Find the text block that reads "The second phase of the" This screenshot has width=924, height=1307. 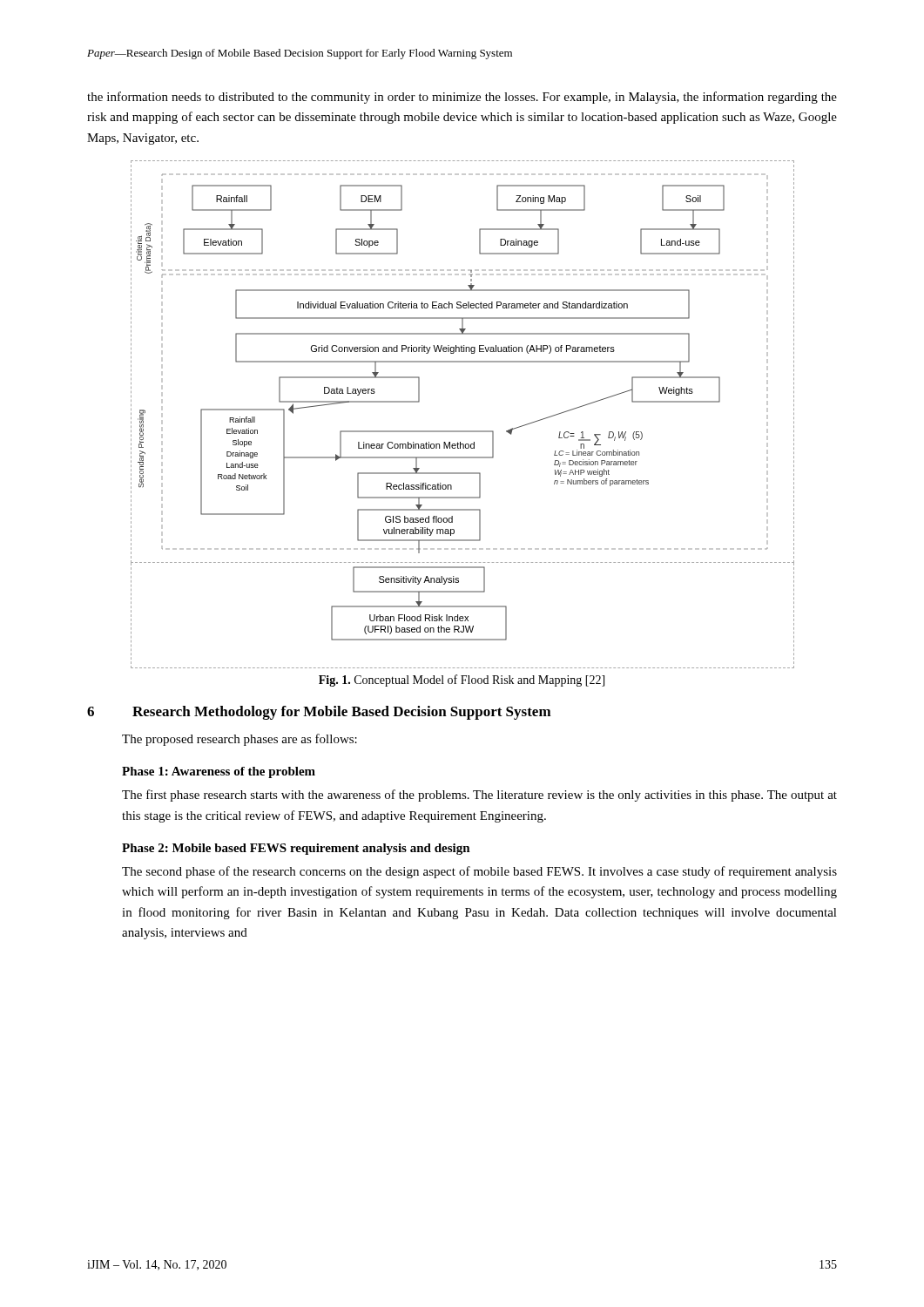click(479, 902)
